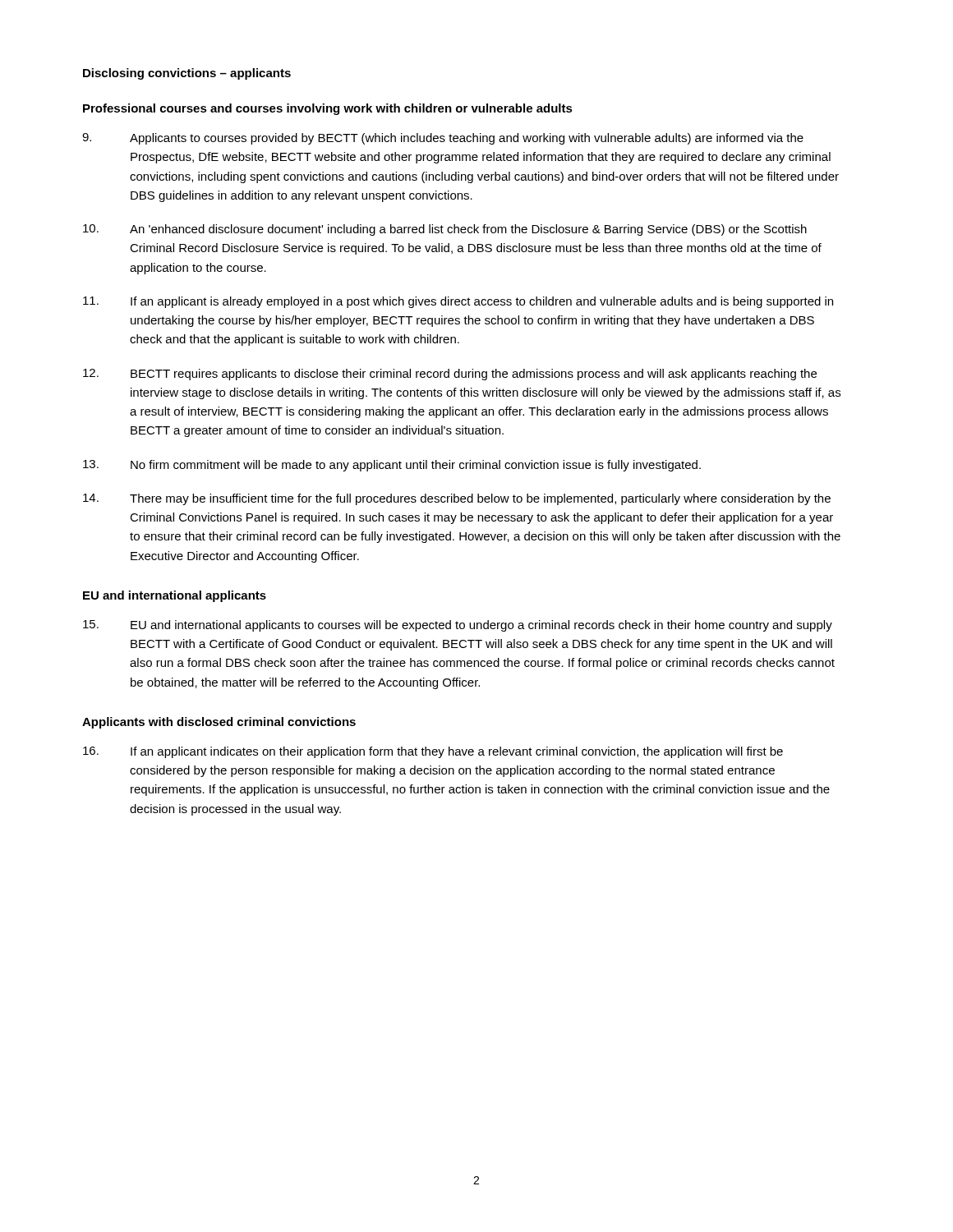
Task: Locate the region starting "16. If an applicant indicates on their application"
Action: [464, 780]
